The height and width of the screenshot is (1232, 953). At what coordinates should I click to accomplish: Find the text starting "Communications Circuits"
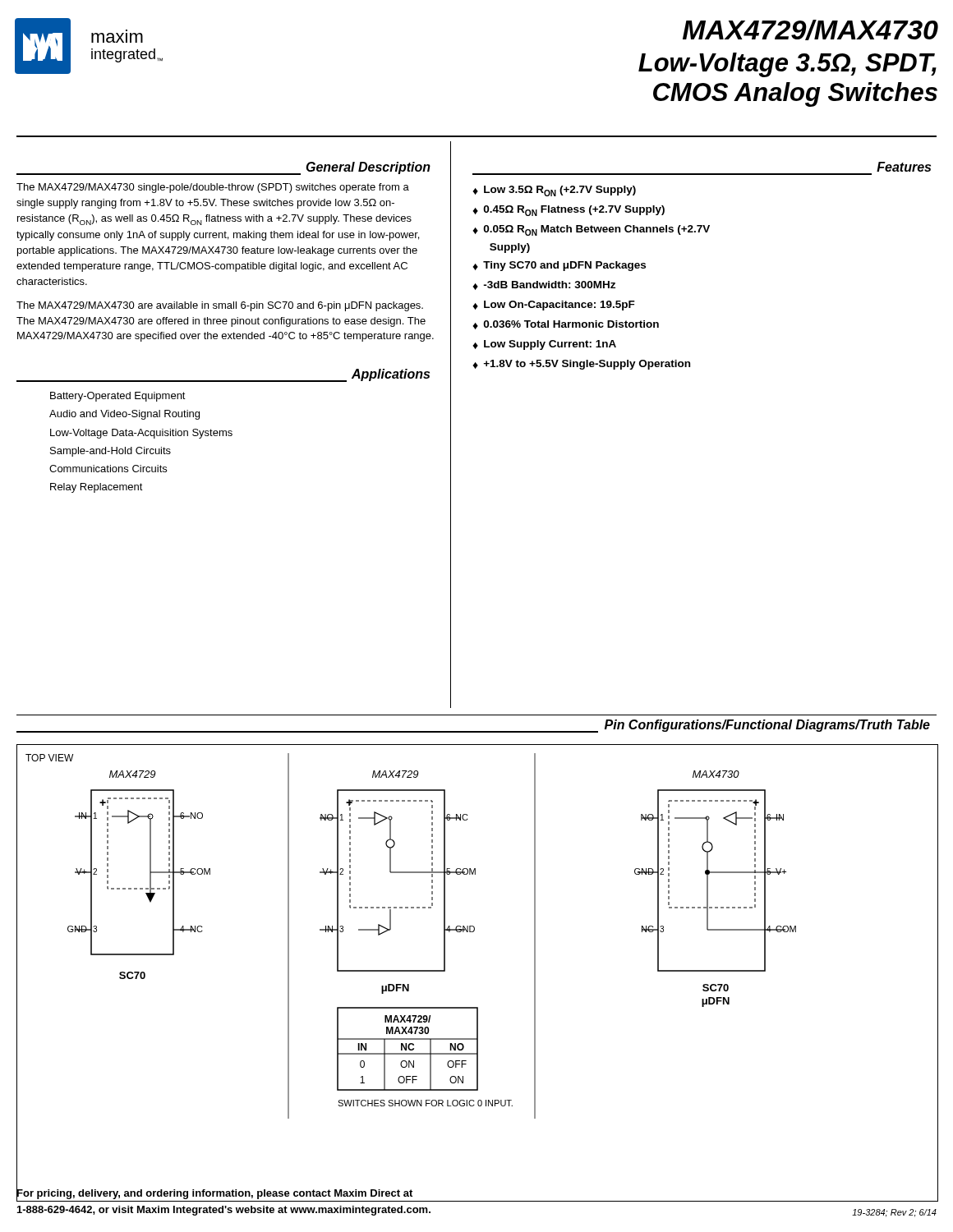point(108,468)
